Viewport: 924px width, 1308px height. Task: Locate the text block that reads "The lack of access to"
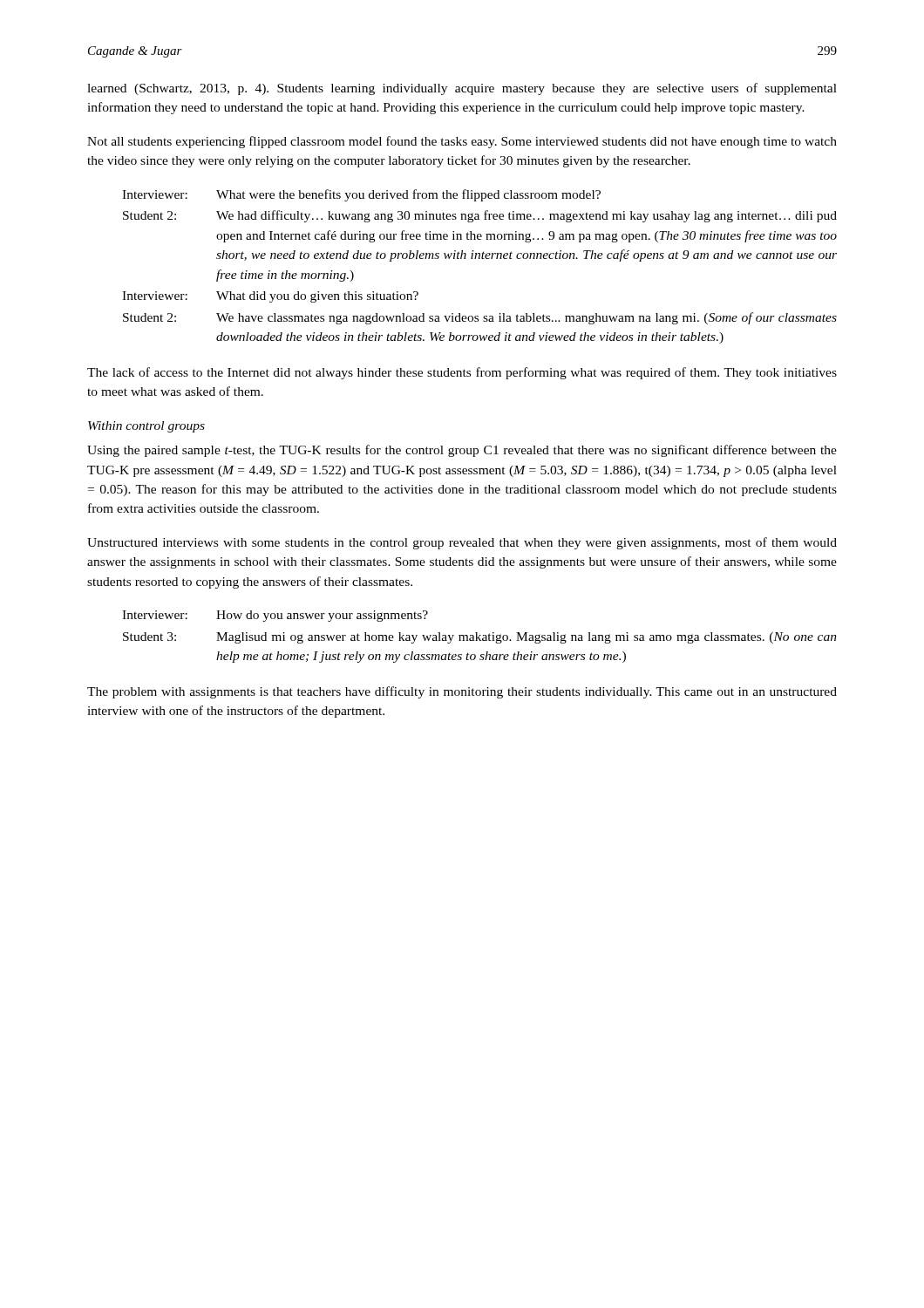click(x=462, y=381)
